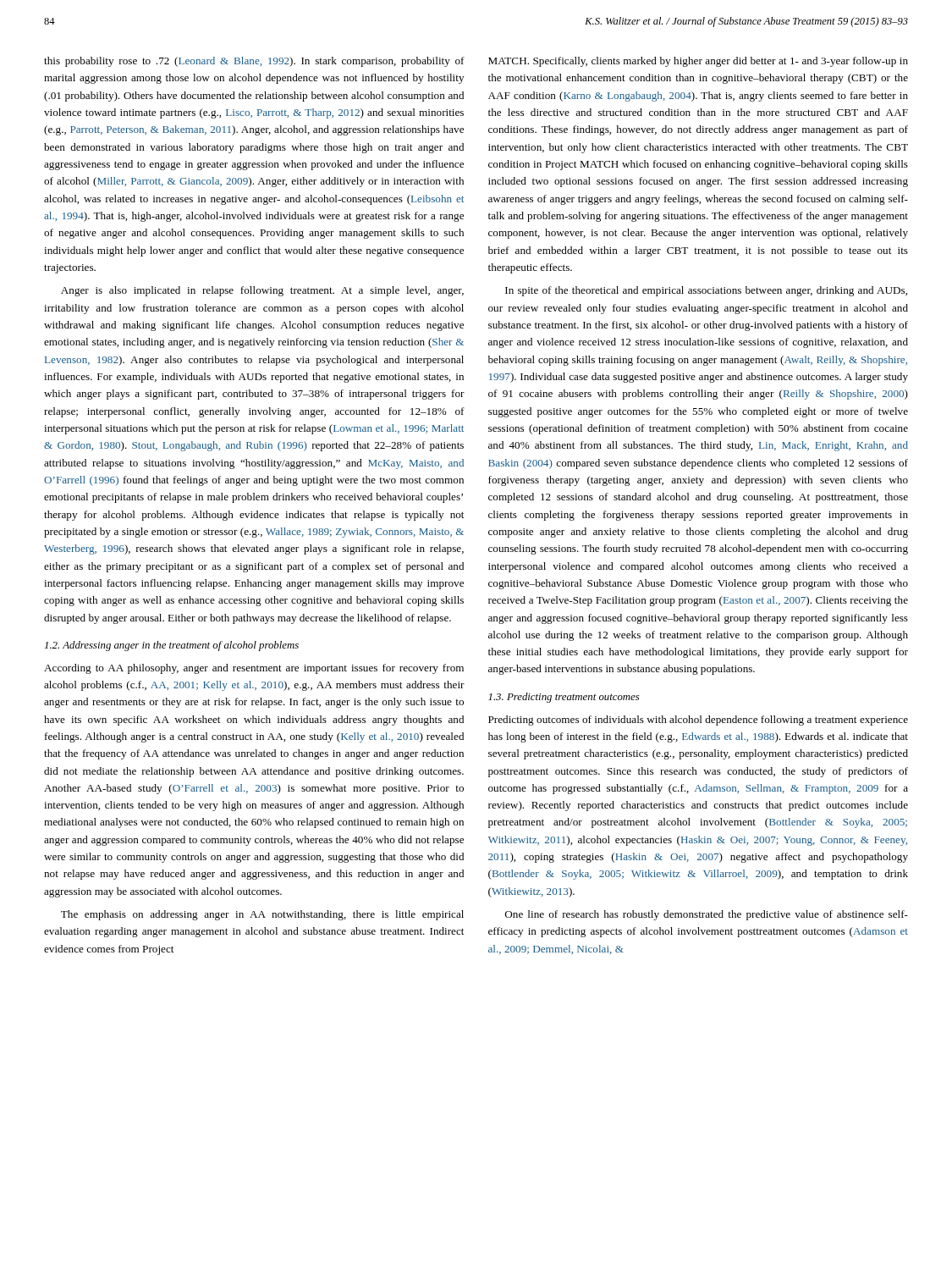Point to the region starting "In spite of the theoretical and empirical associations"

(698, 480)
